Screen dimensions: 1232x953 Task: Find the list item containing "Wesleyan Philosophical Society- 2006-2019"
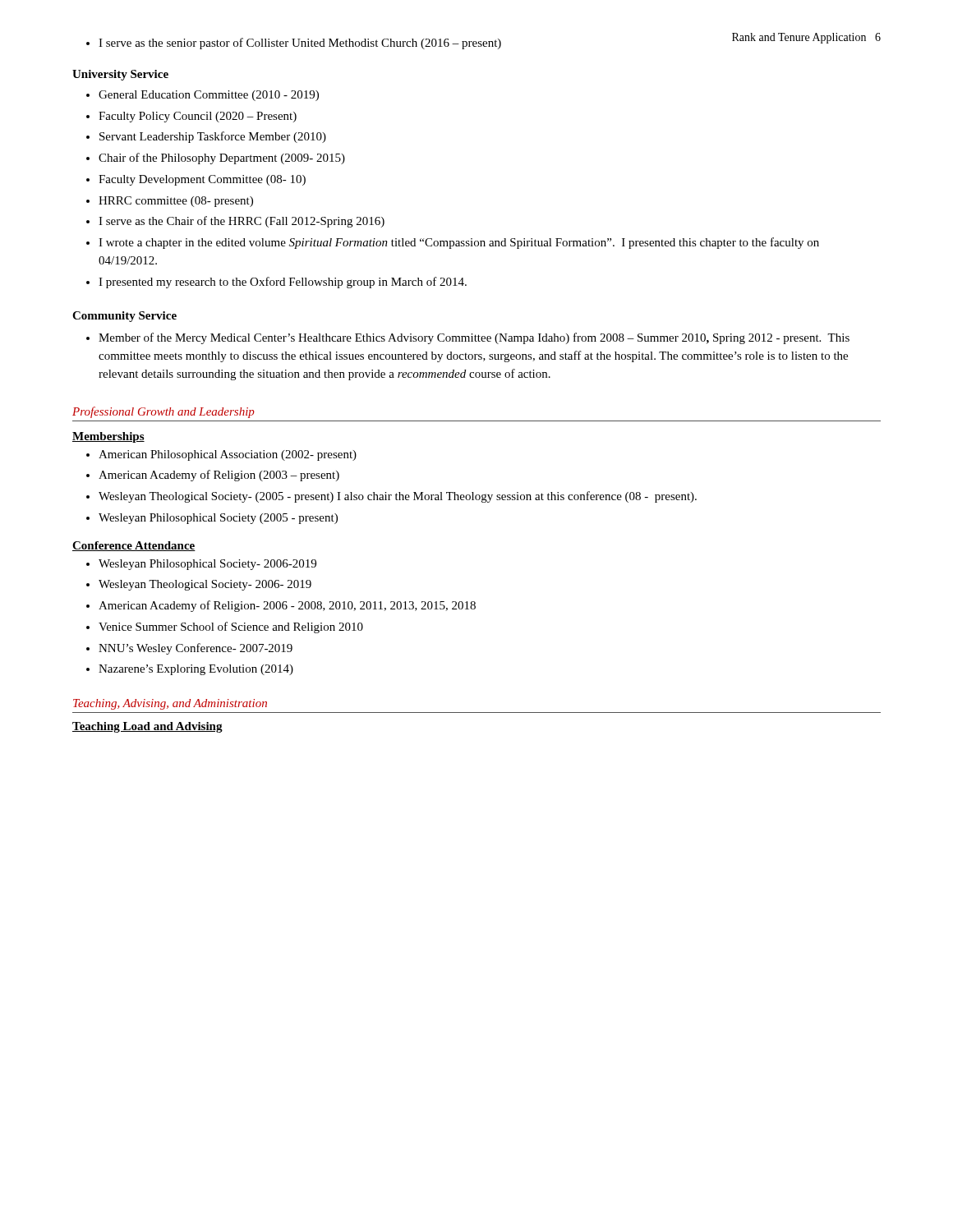click(208, 563)
